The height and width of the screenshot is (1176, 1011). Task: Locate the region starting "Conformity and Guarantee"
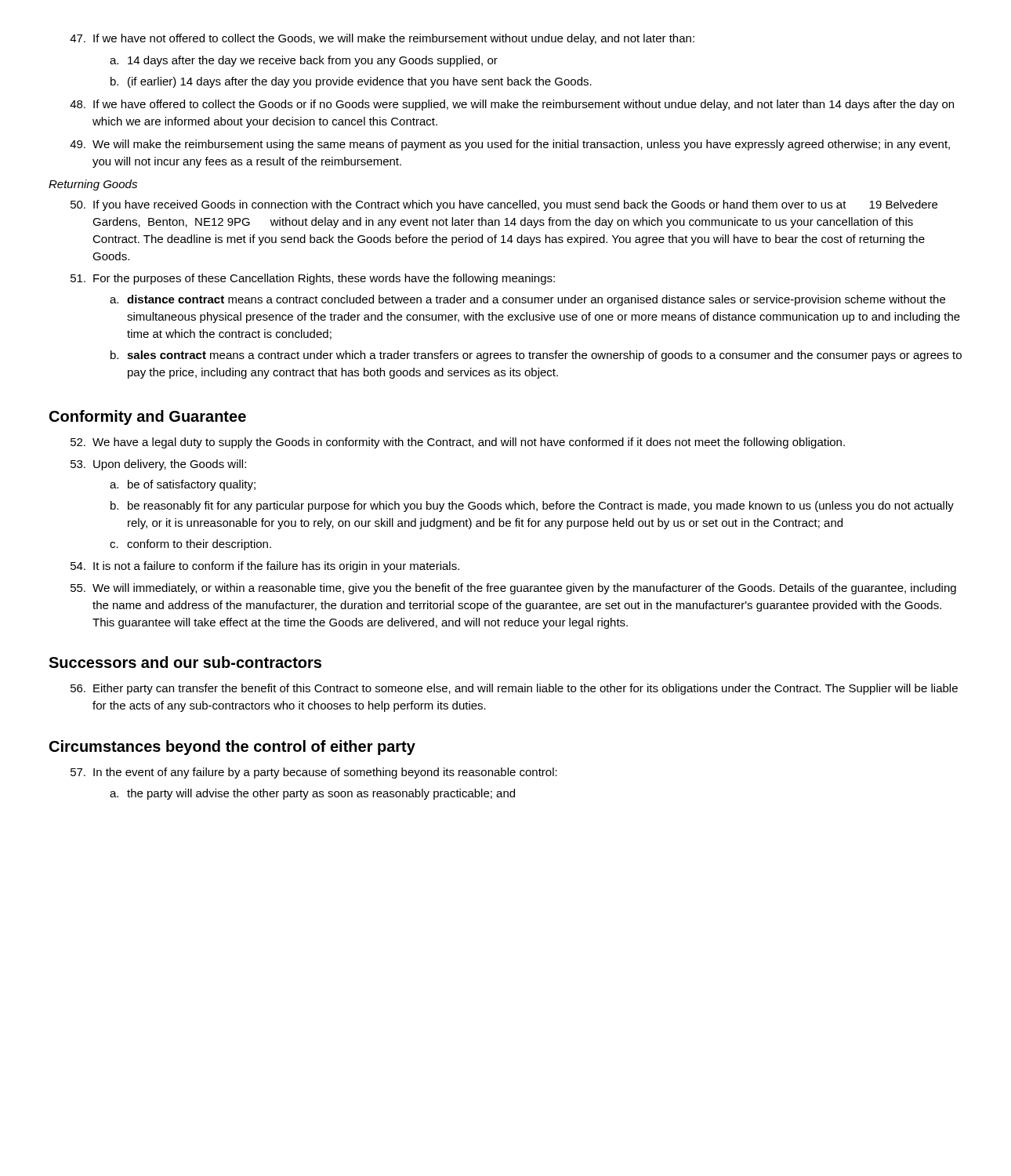pos(147,416)
